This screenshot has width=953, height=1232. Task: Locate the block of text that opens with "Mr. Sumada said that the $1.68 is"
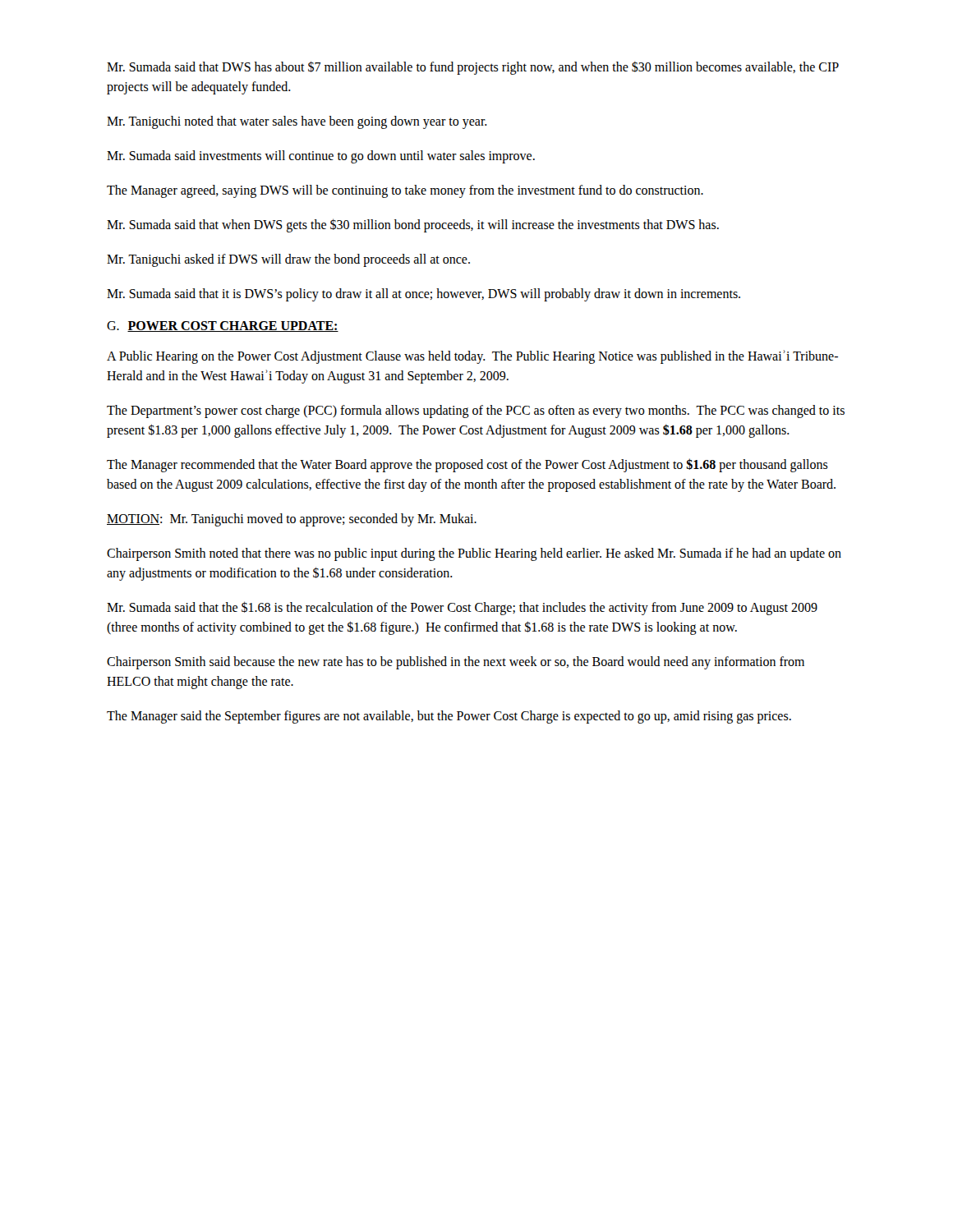[462, 617]
